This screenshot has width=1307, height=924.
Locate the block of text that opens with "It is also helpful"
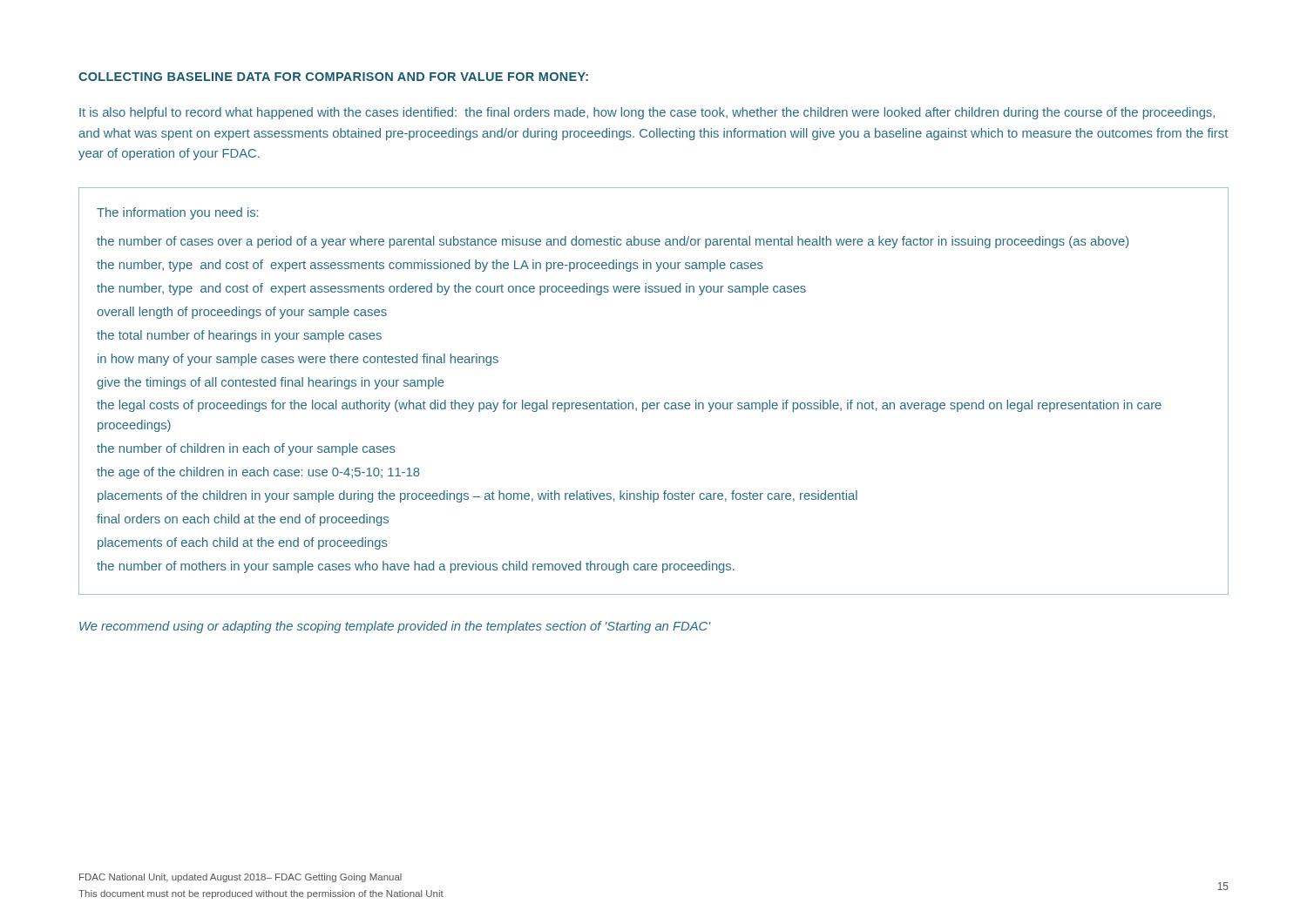pyautogui.click(x=653, y=133)
